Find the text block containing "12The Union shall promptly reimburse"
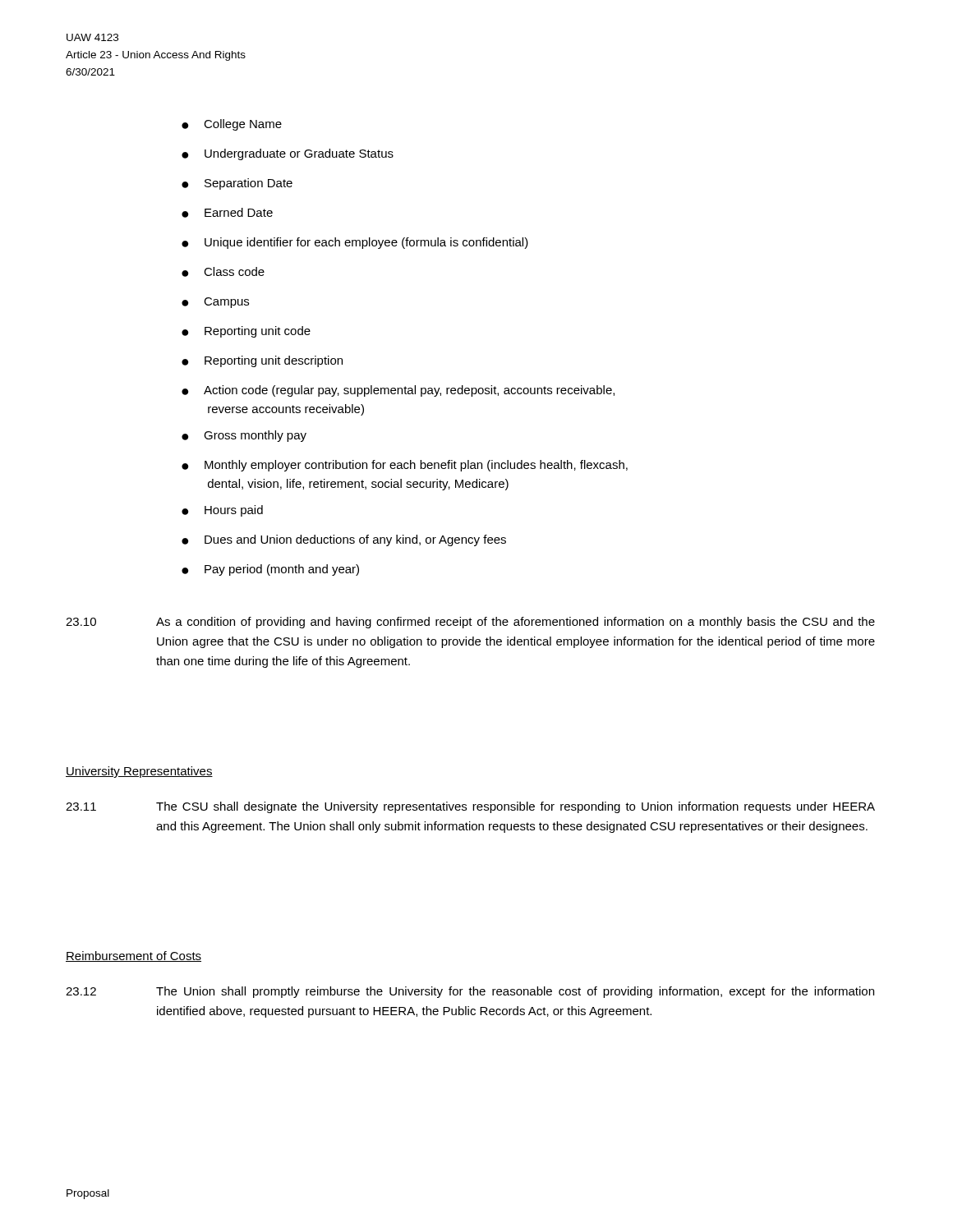This screenshot has height=1232, width=953. (x=470, y=1001)
